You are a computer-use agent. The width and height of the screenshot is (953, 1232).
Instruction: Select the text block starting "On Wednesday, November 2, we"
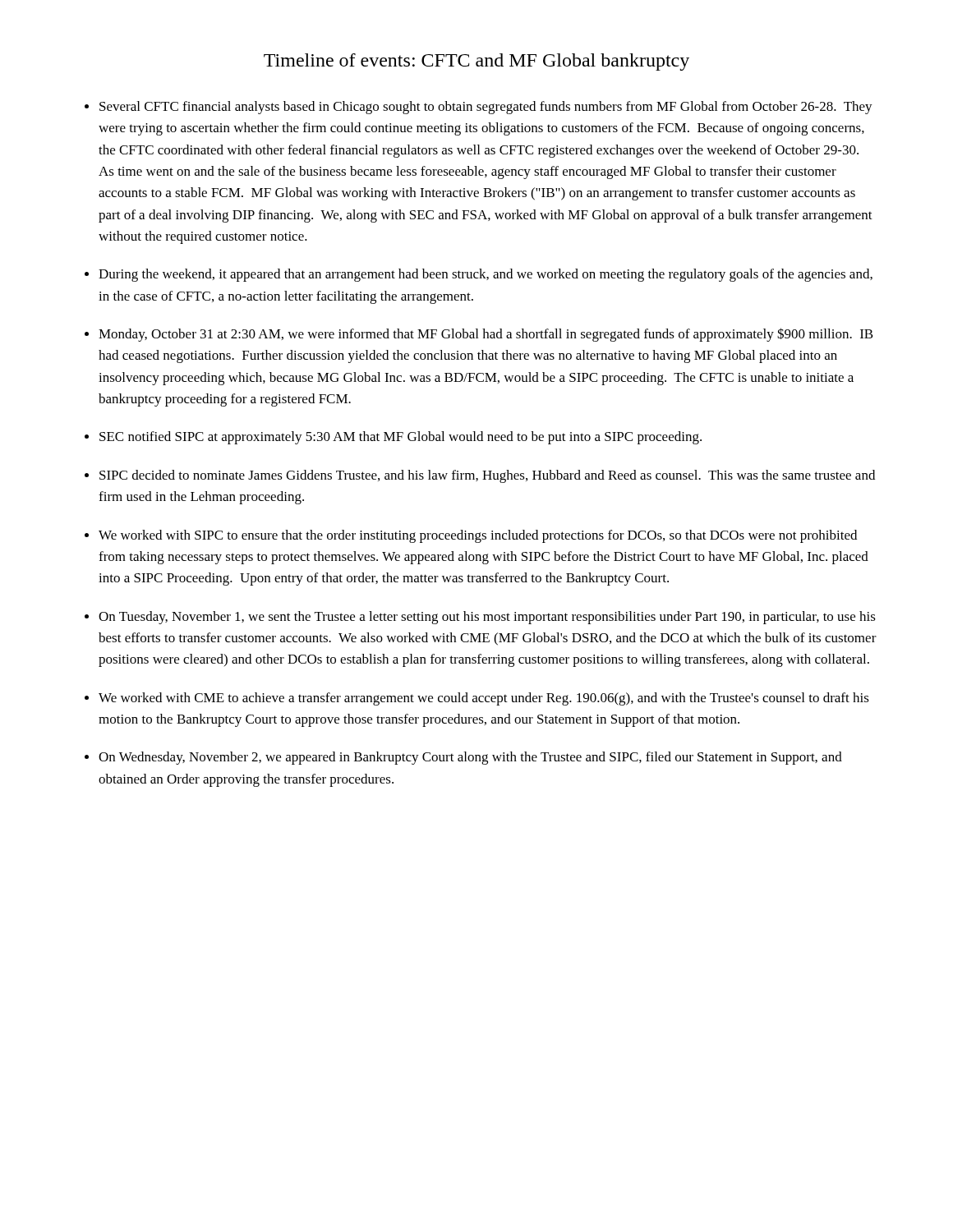click(470, 768)
